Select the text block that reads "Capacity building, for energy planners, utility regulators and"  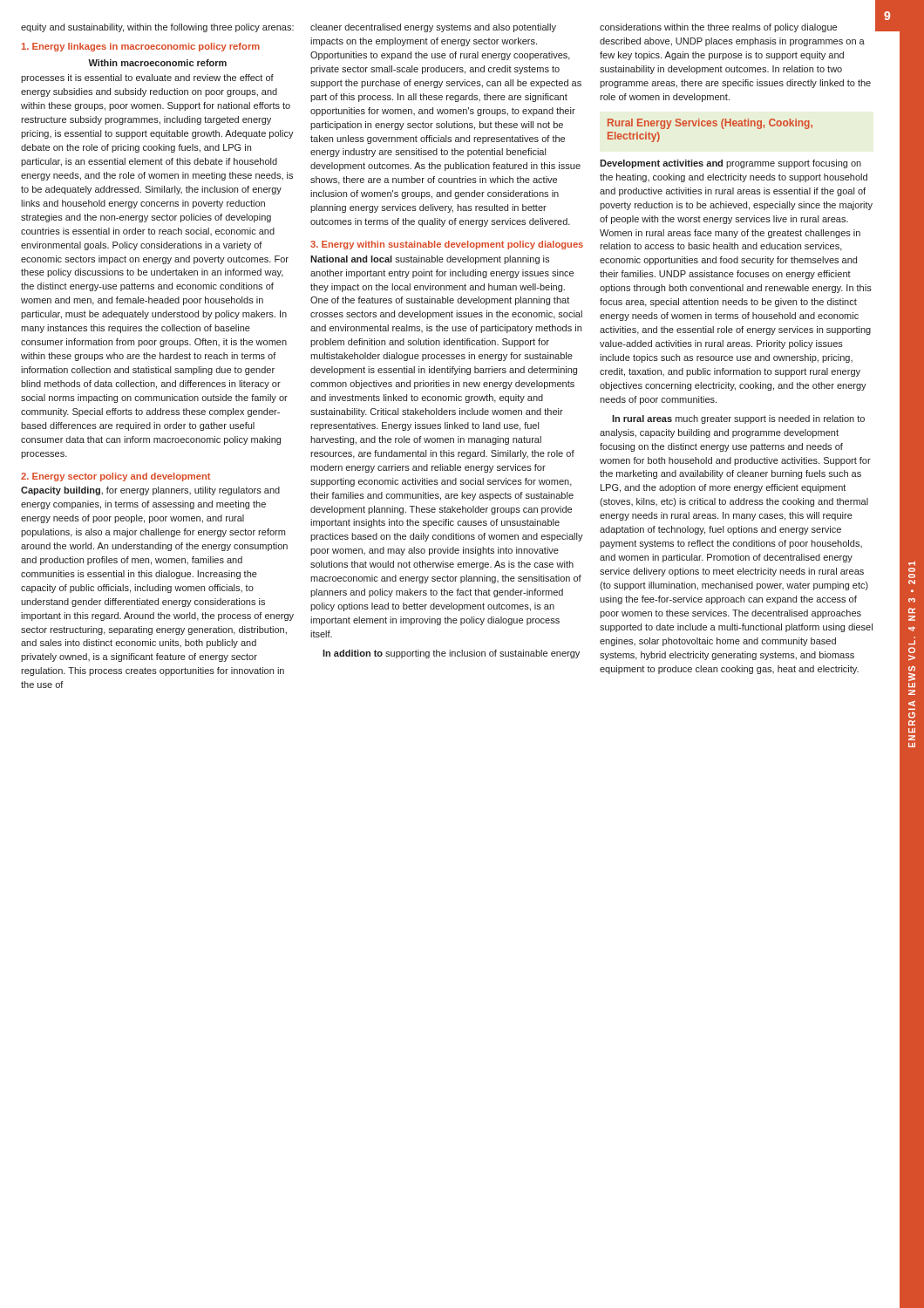[x=158, y=588]
